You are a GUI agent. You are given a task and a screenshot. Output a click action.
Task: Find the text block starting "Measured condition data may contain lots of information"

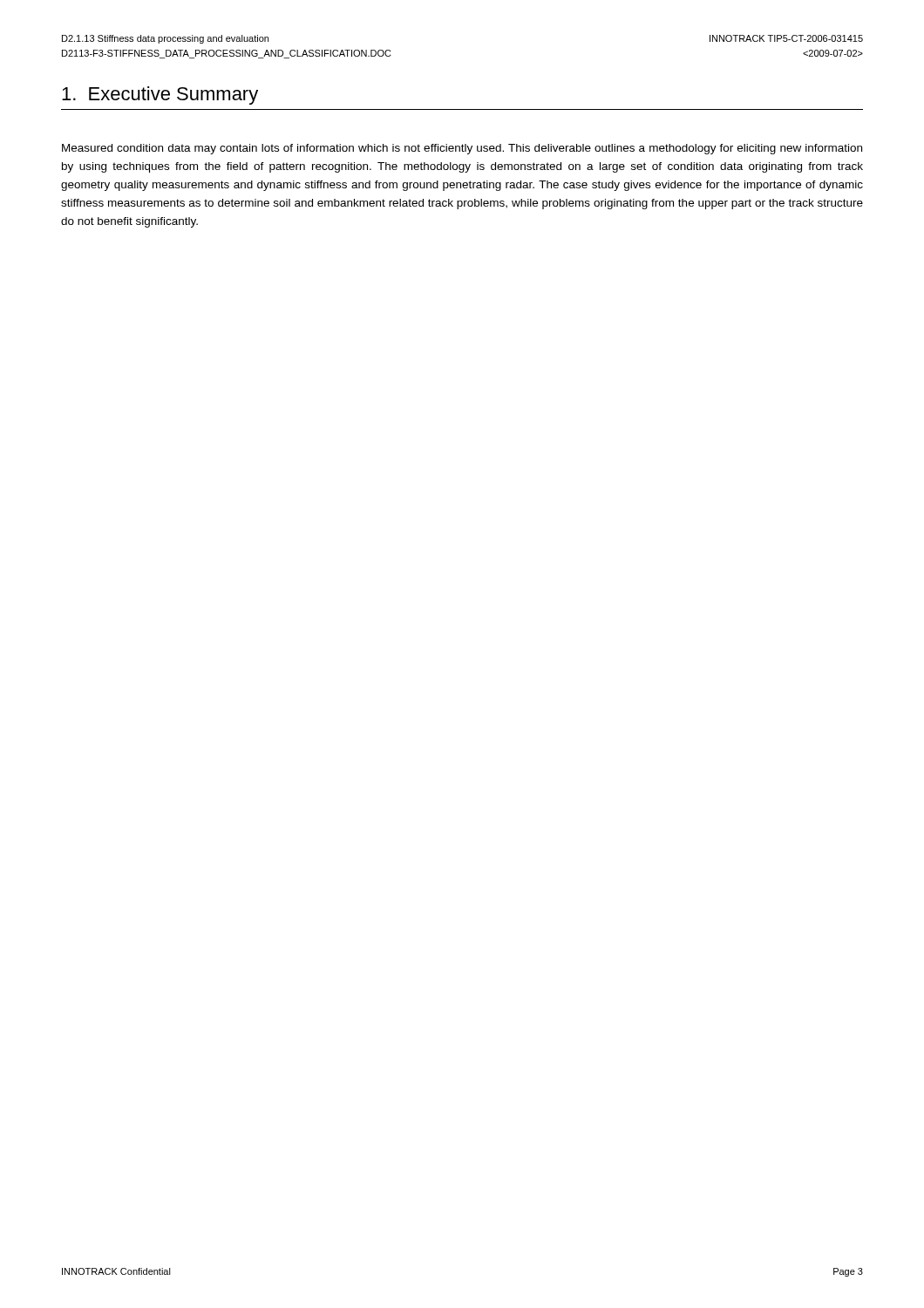[462, 185]
